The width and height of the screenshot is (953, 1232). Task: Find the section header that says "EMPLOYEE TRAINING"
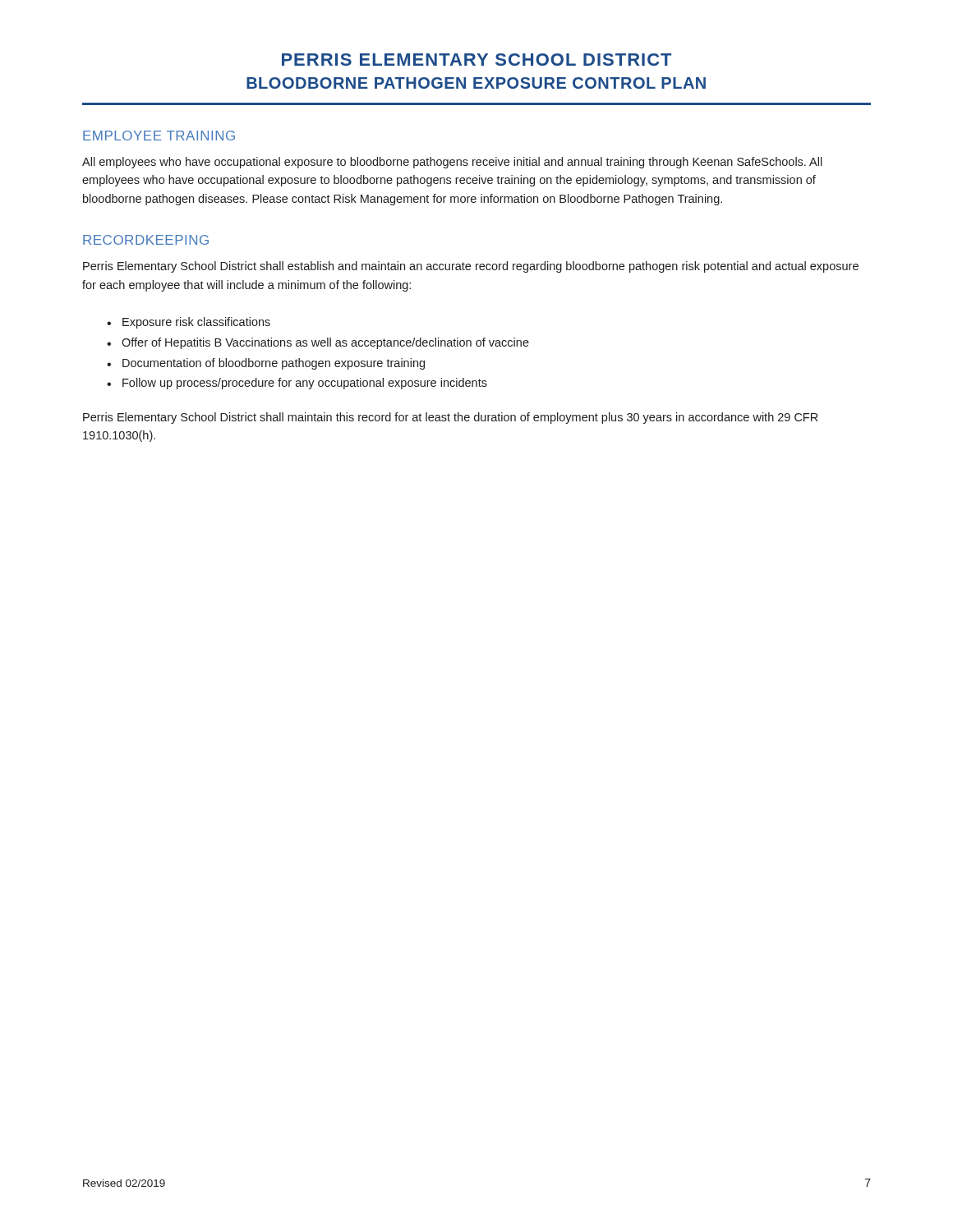tap(159, 136)
